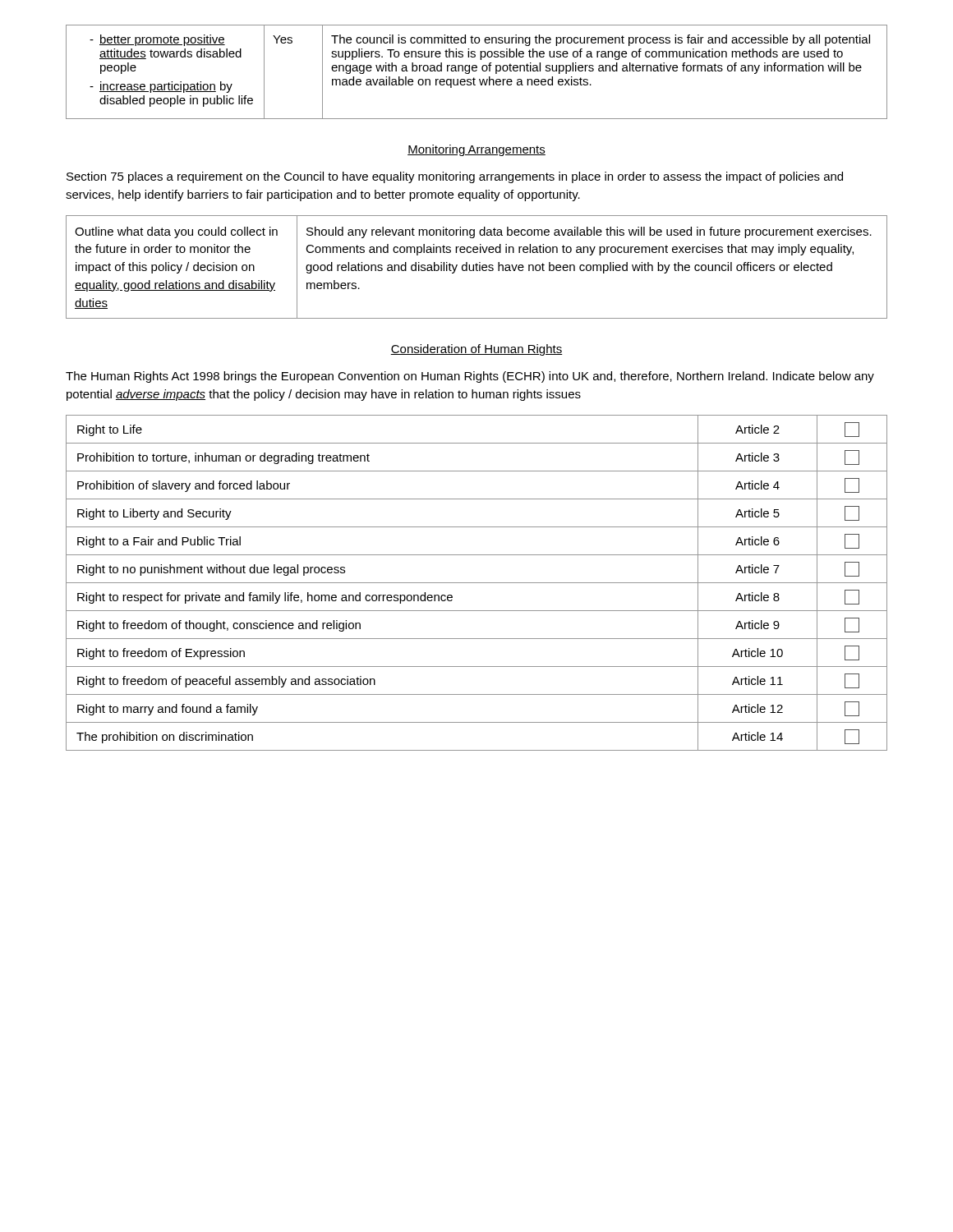This screenshot has width=953, height=1232.
Task: Click on the table containing "better promote positive attitudes towards"
Action: tap(476, 72)
